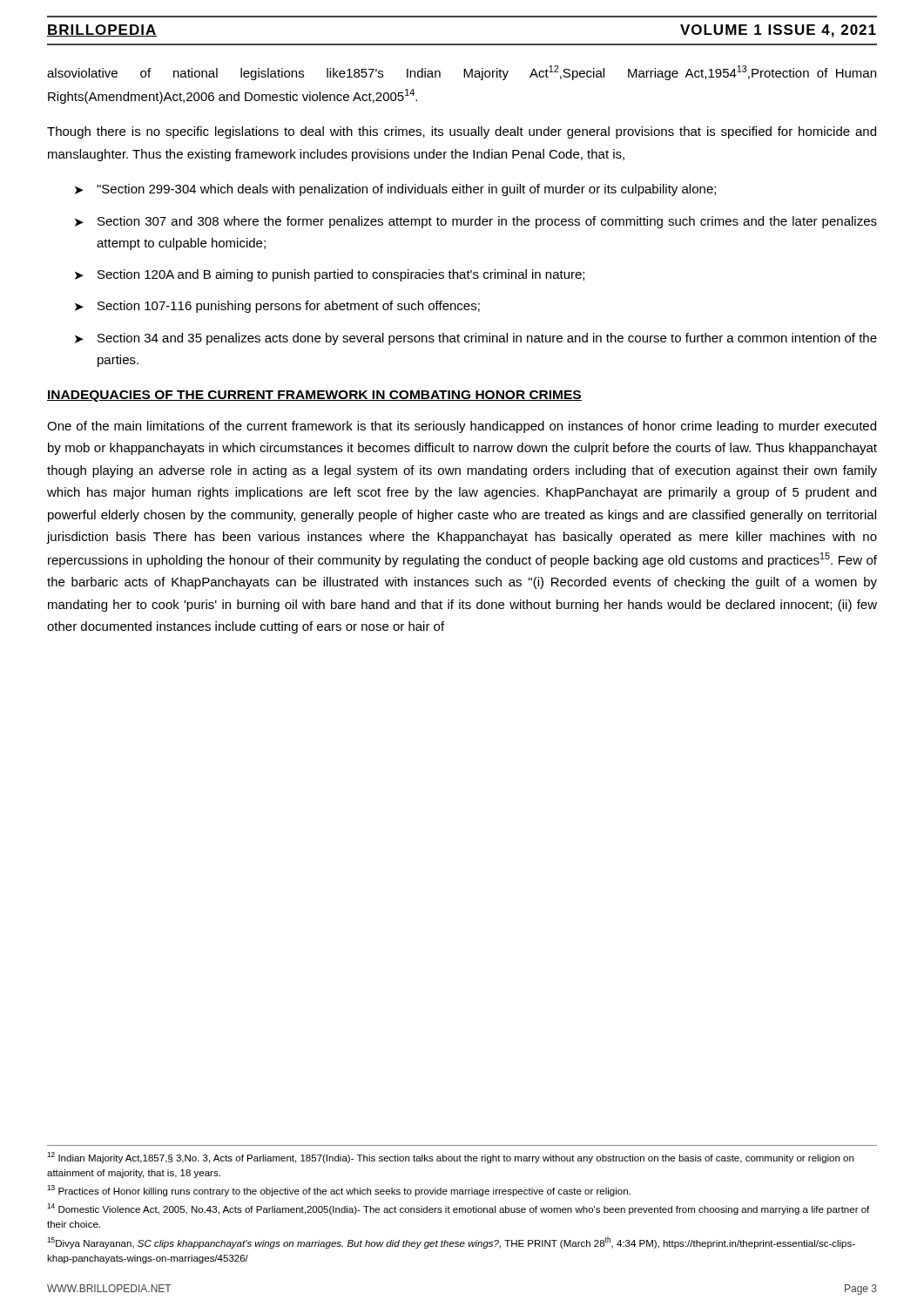Locate the element starting "➤ Section 120A and B aiming"
The image size is (924, 1307).
[329, 274]
